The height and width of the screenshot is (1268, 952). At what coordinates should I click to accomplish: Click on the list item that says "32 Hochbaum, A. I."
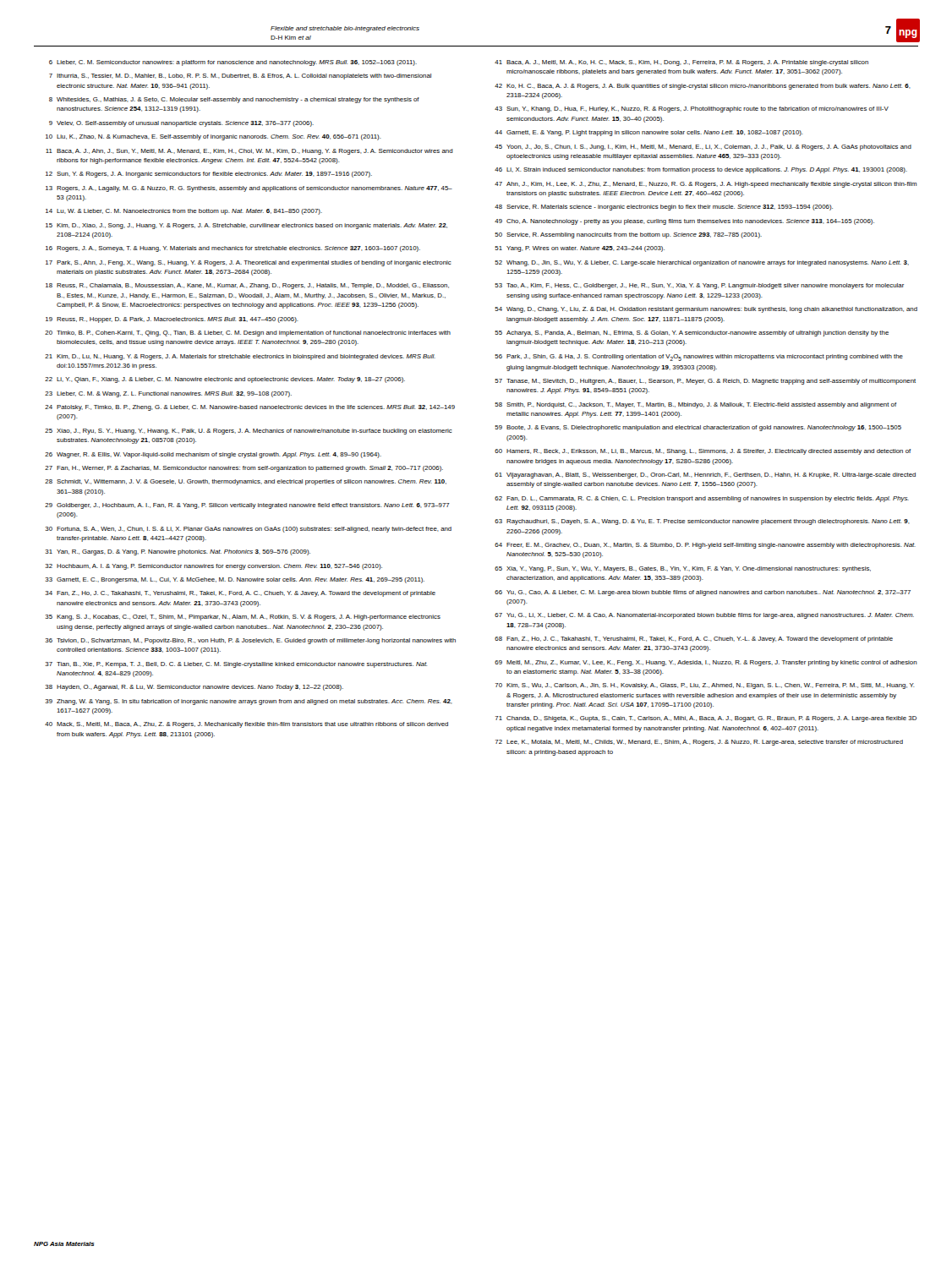point(245,566)
